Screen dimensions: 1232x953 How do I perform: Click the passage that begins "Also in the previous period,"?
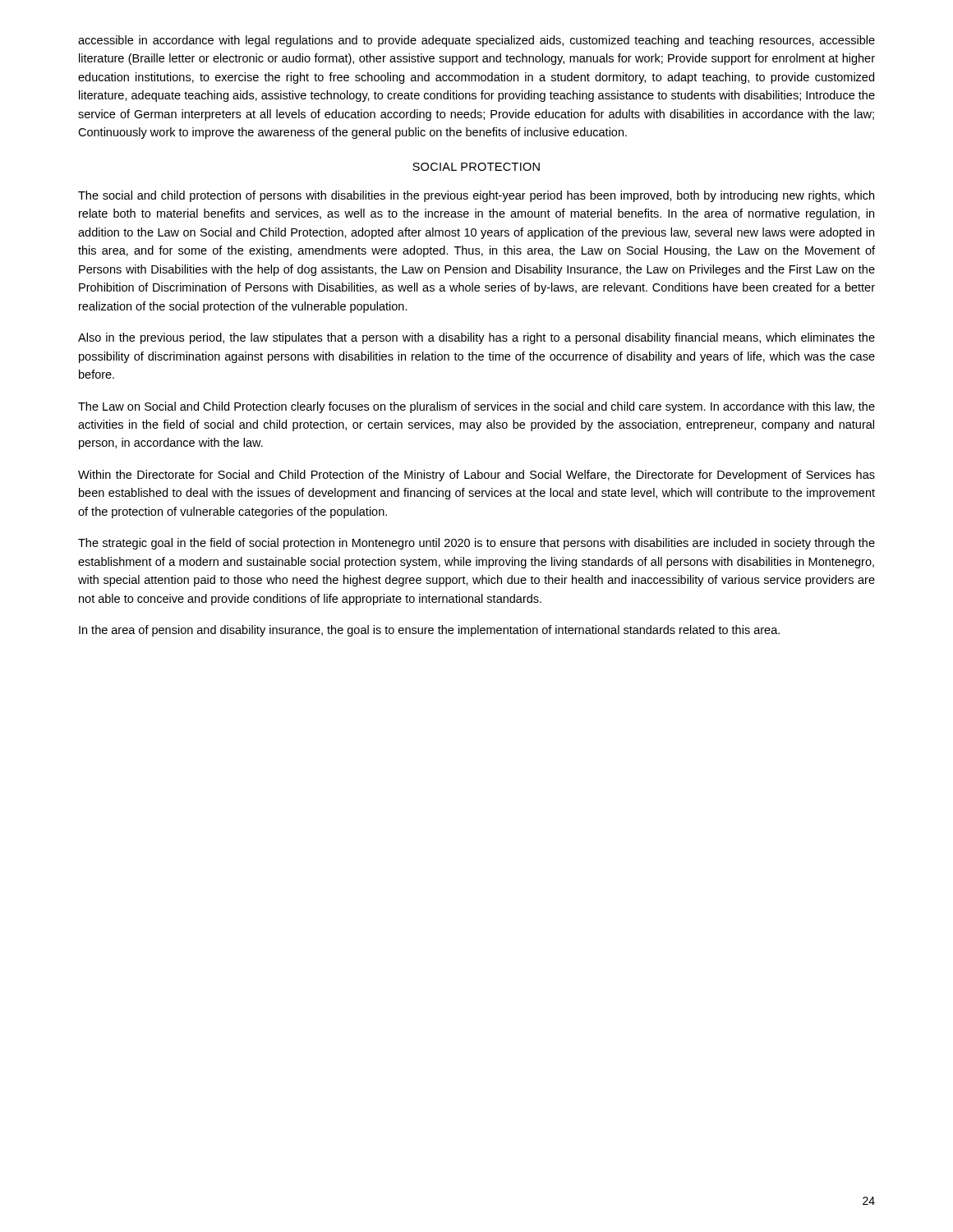(x=476, y=356)
